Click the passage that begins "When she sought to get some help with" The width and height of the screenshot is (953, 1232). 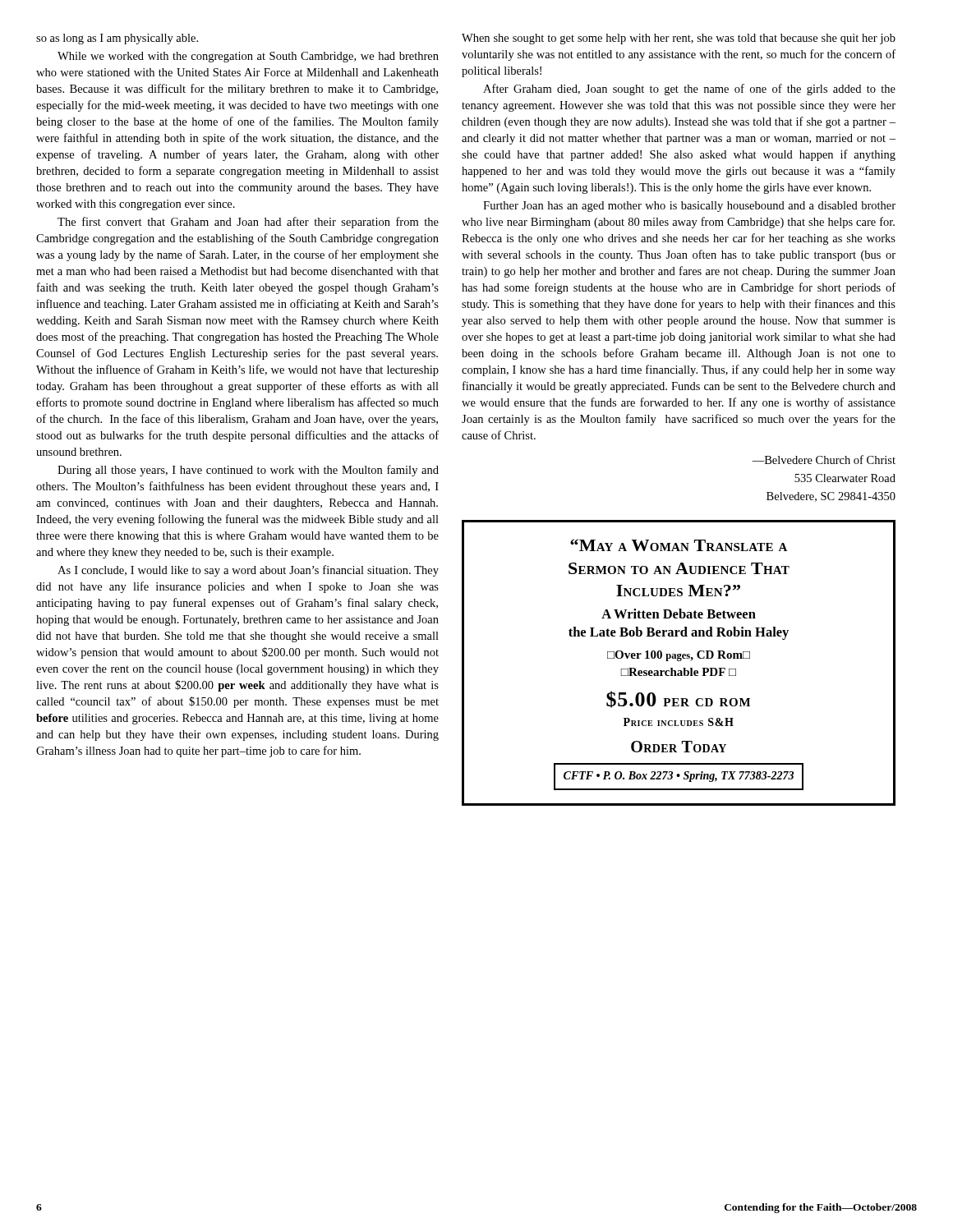679,237
